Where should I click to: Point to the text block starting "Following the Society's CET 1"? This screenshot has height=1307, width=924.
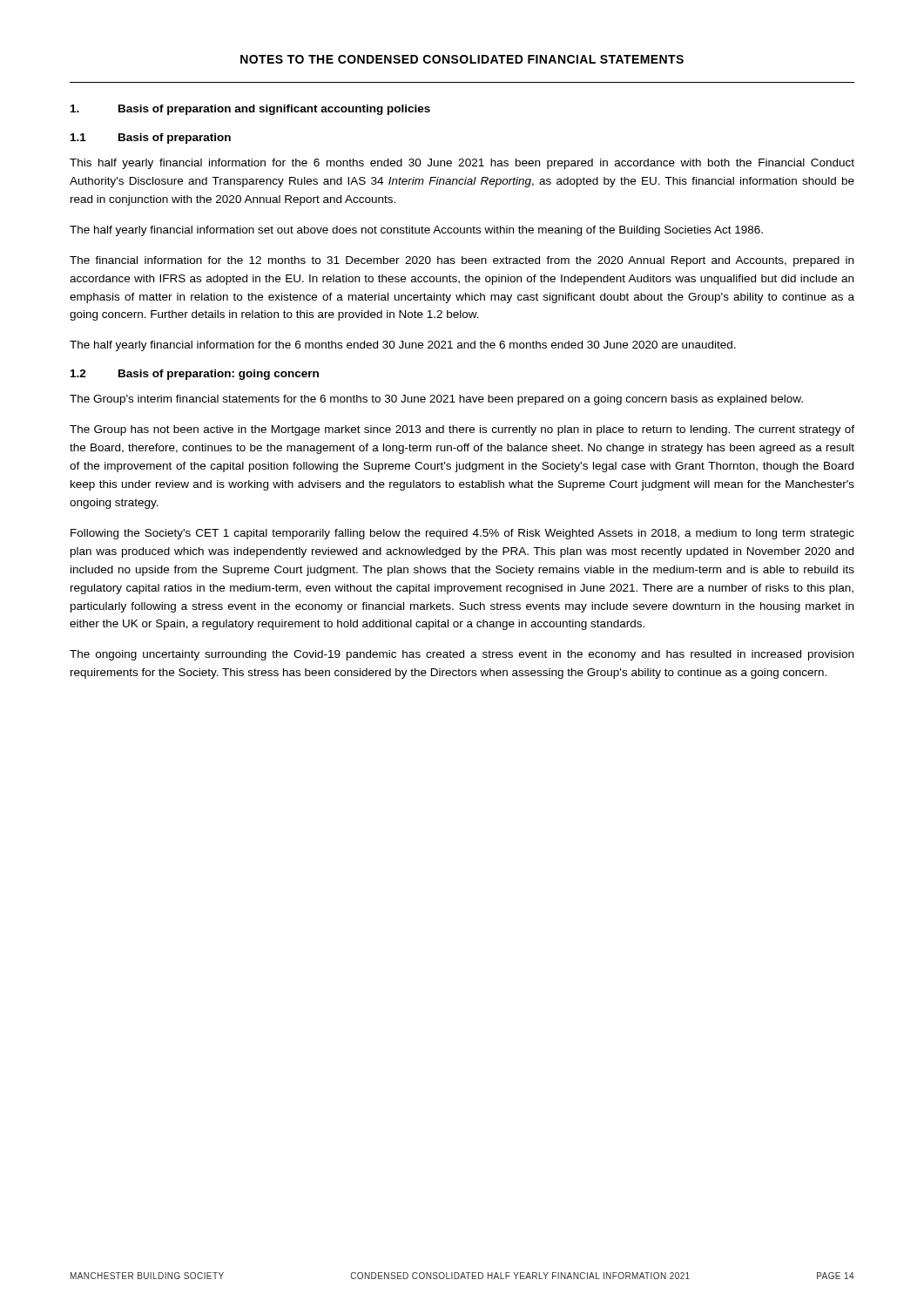tap(462, 578)
